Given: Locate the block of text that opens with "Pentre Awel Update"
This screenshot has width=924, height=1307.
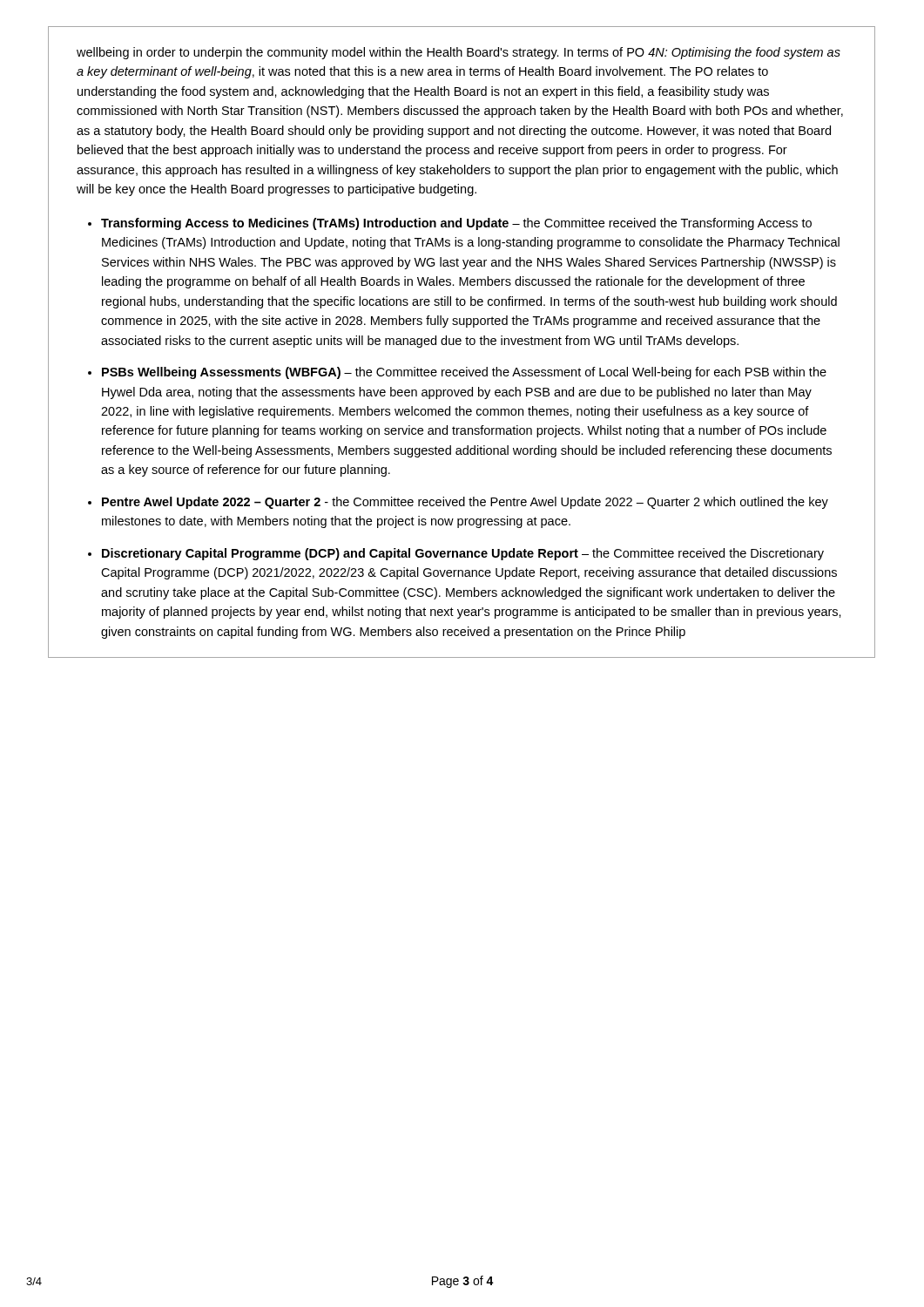Looking at the screenshot, I should [464, 512].
